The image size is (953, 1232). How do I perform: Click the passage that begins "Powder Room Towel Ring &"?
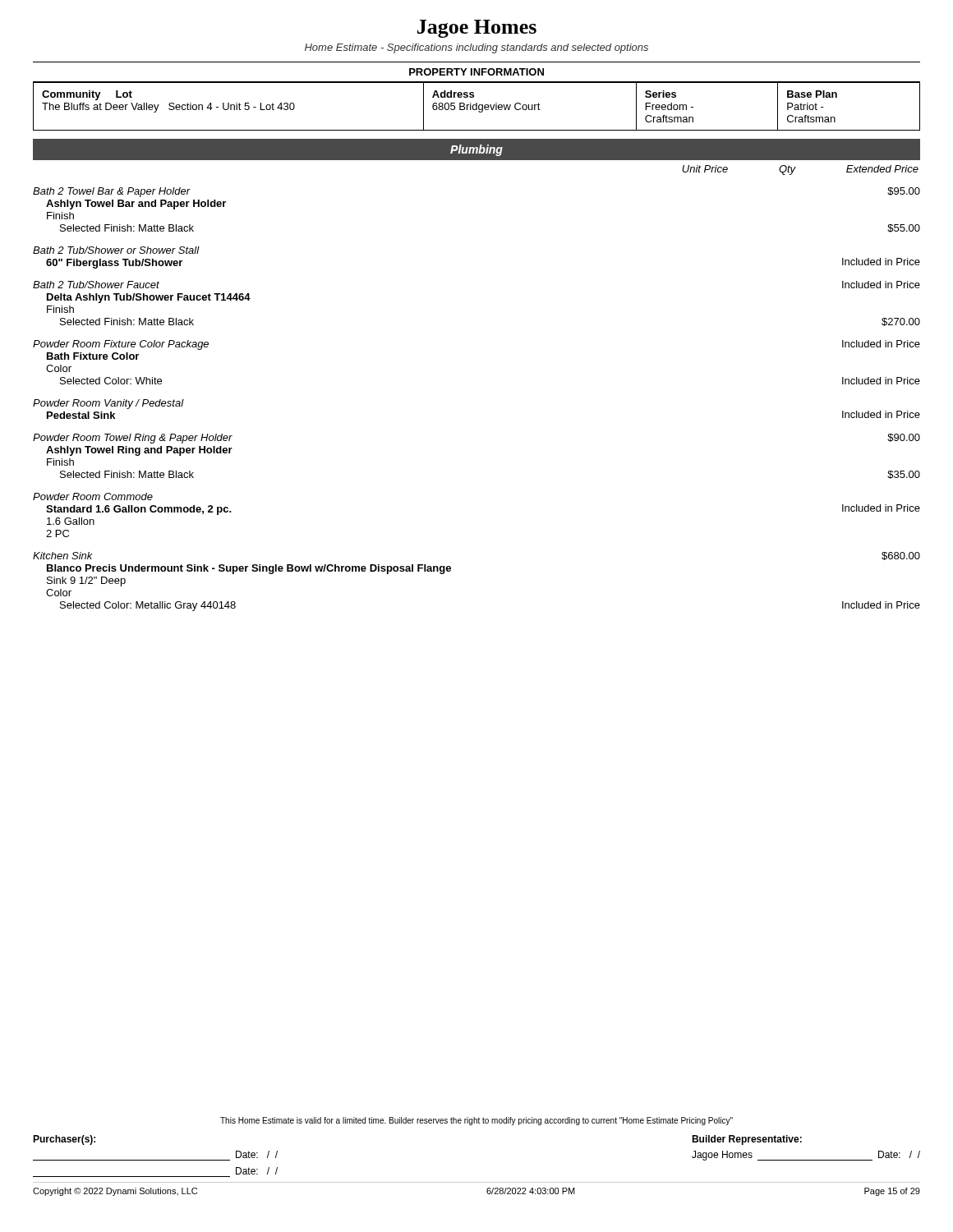(130, 438)
